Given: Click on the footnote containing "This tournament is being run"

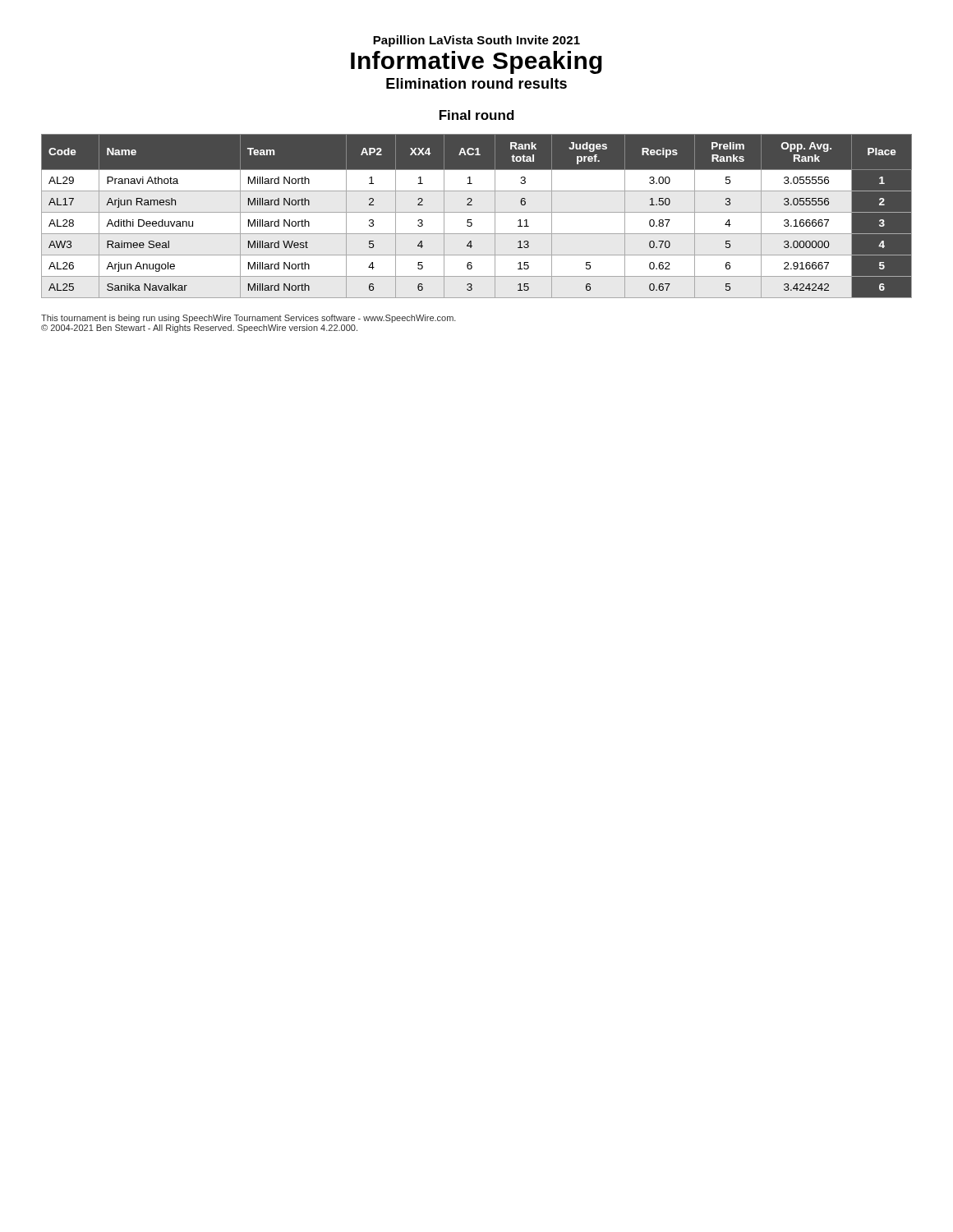Looking at the screenshot, I should click(x=249, y=322).
